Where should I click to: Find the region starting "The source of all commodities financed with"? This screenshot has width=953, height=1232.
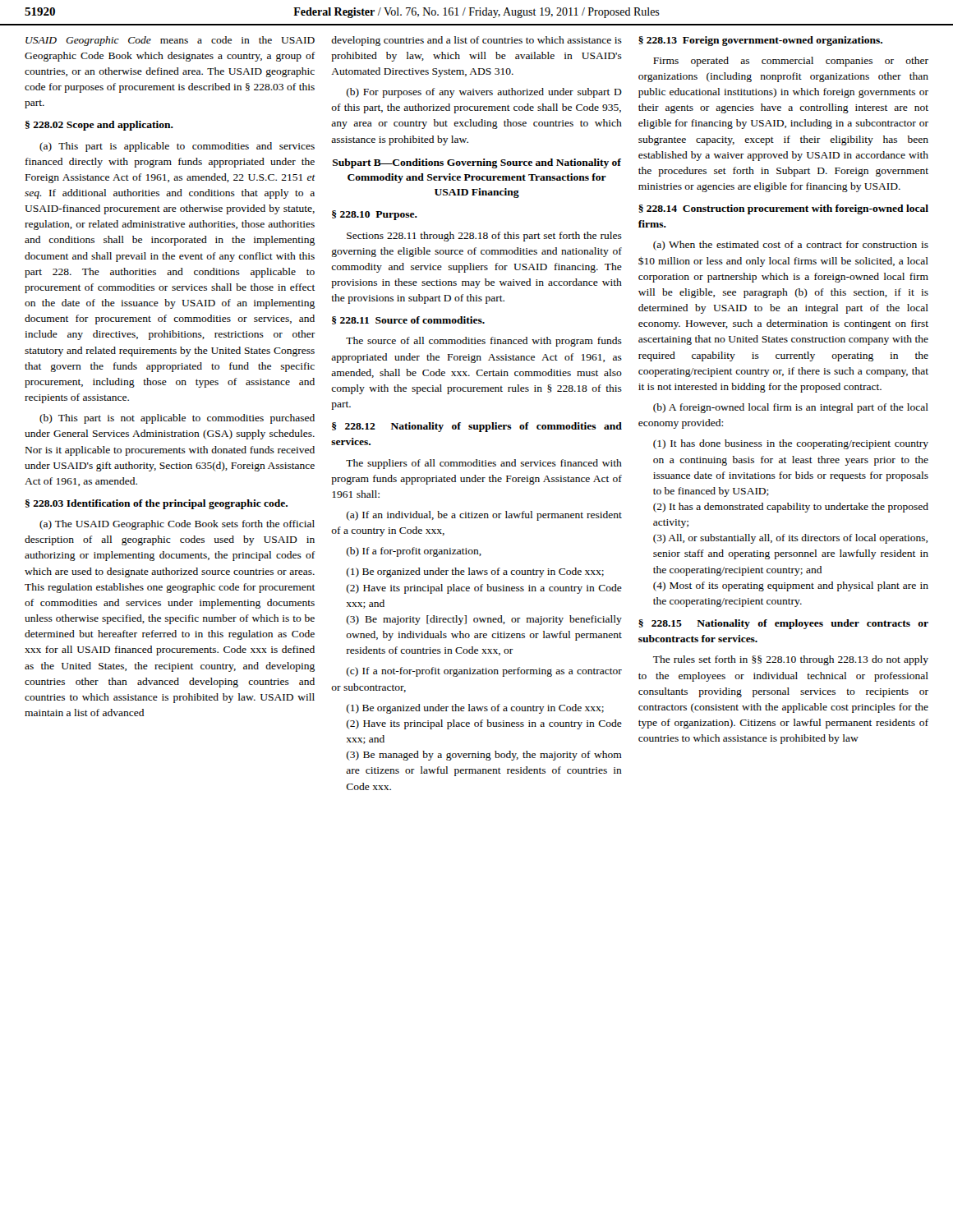click(x=476, y=372)
